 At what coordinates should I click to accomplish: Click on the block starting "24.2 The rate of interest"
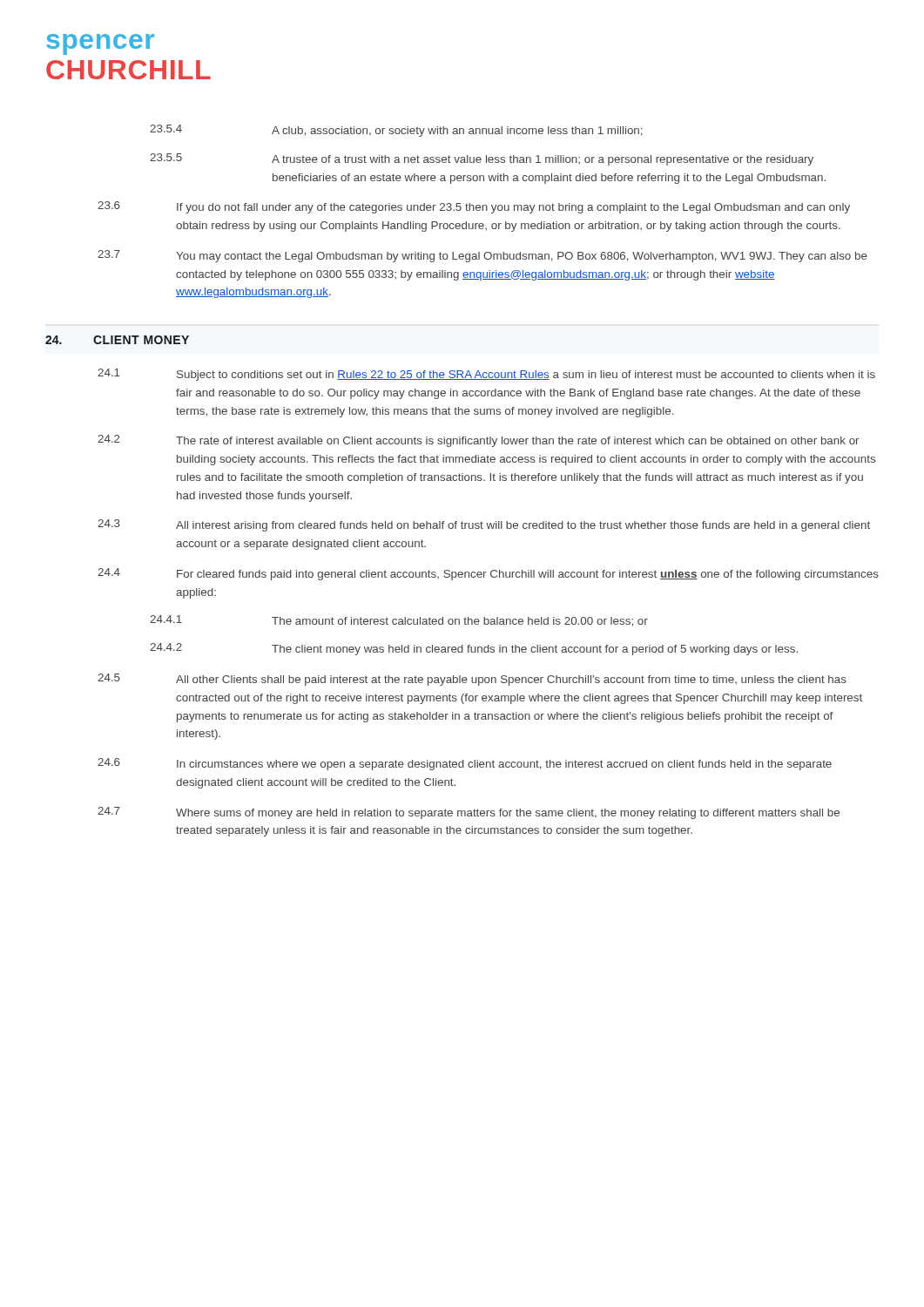462,469
